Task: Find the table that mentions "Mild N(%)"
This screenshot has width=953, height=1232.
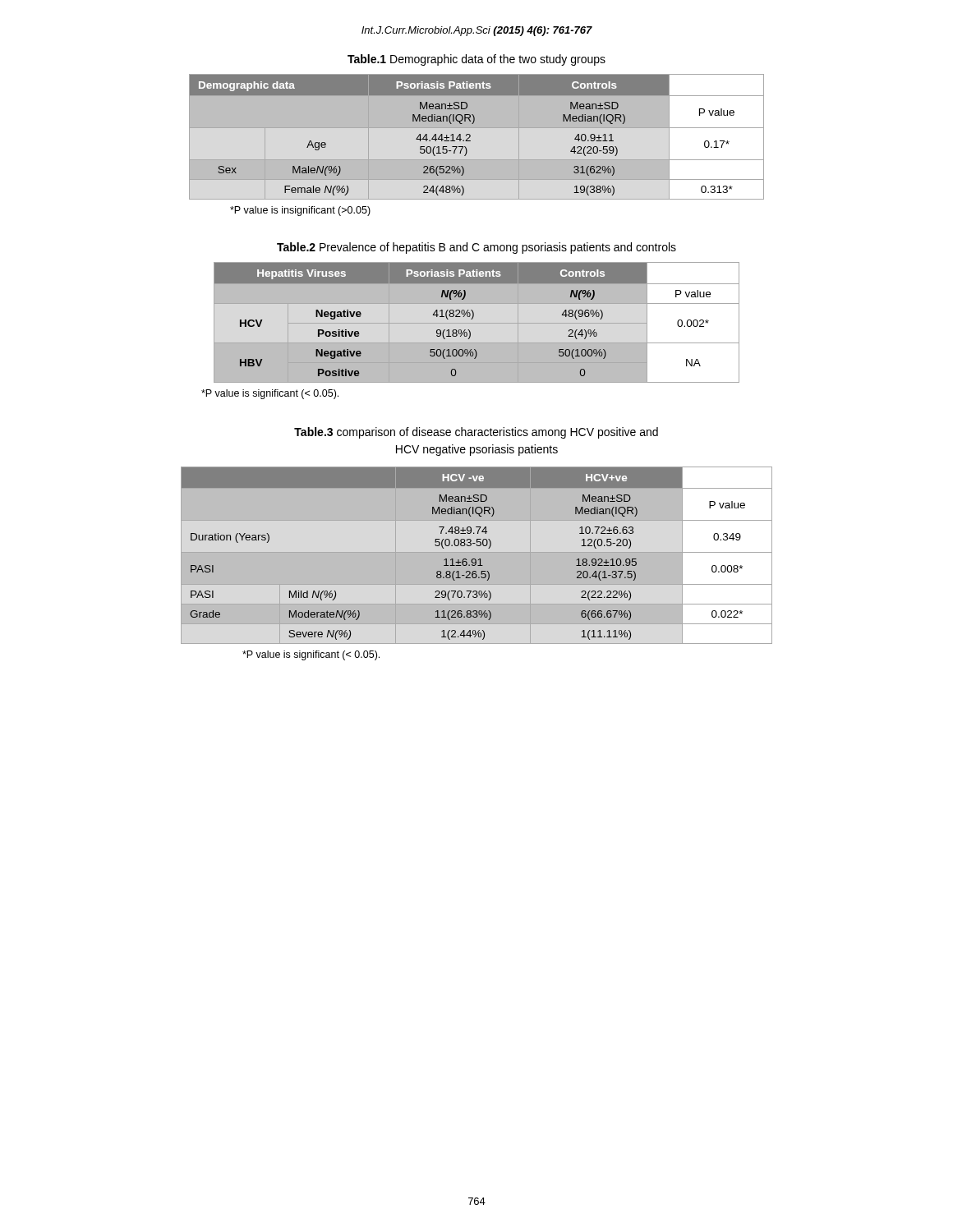Action: pyautogui.click(x=476, y=555)
